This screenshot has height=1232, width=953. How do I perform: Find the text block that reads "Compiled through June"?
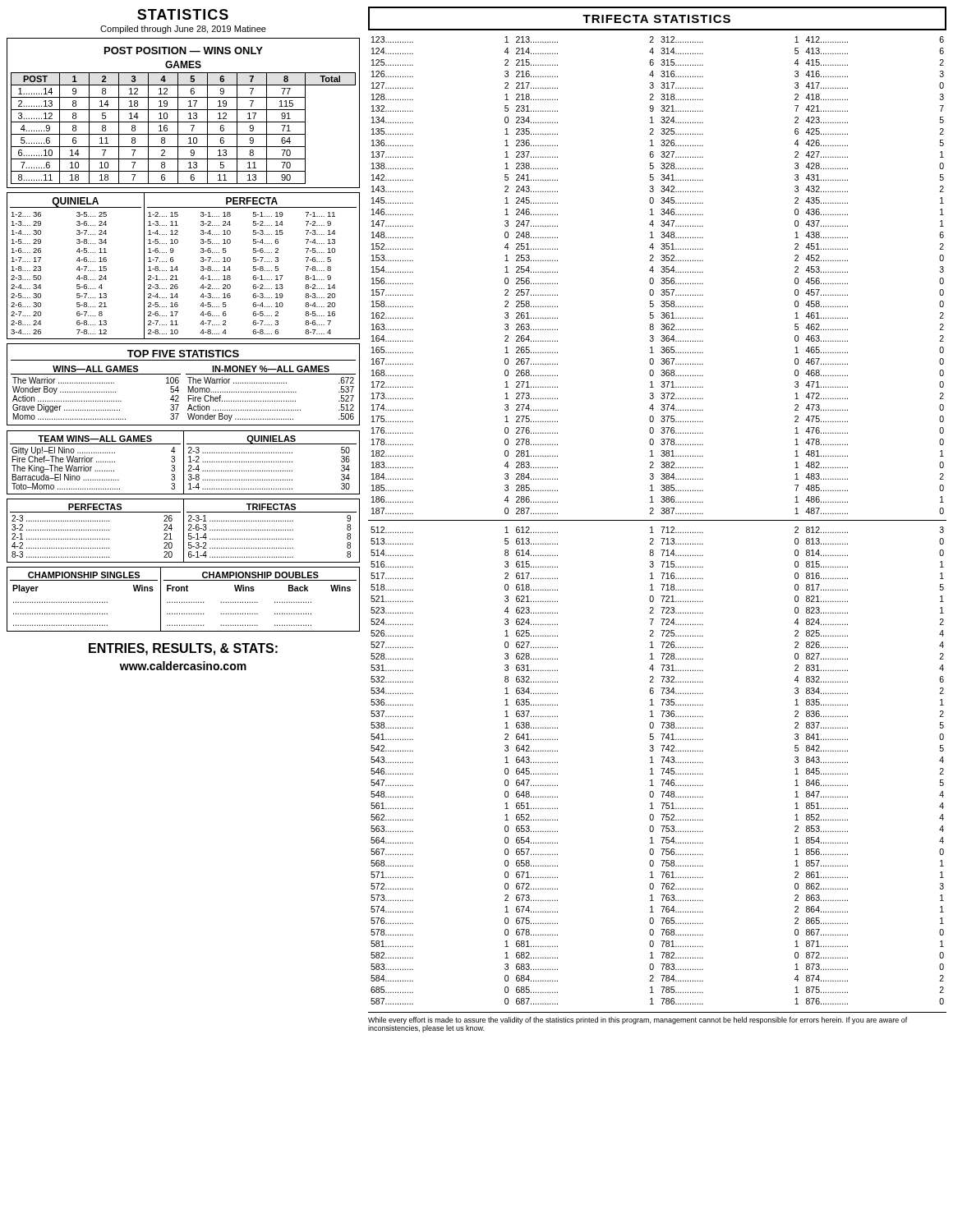[x=183, y=29]
